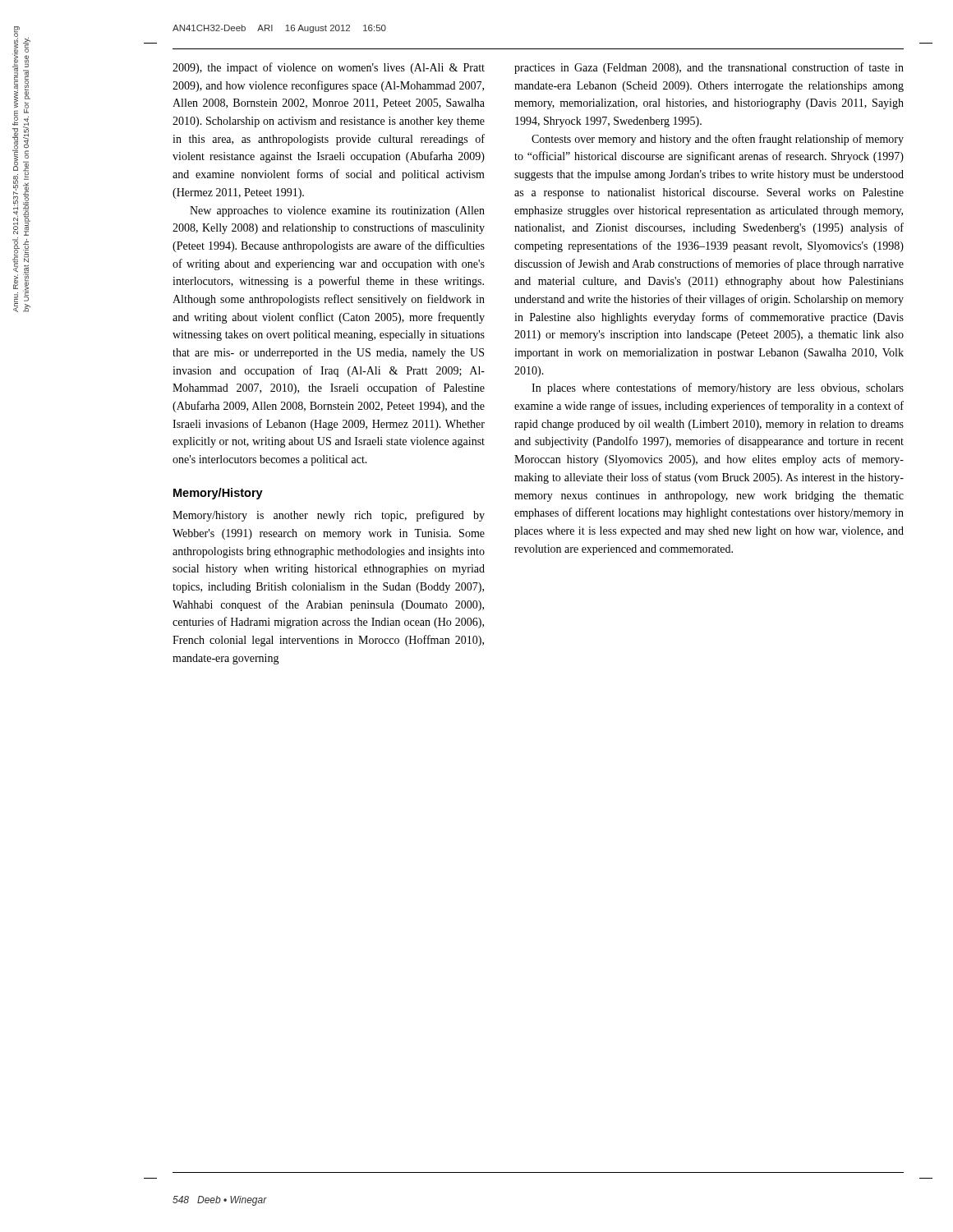
Task: Select the text block that says "Memory/history is another newly rich topic,"
Action: point(329,587)
